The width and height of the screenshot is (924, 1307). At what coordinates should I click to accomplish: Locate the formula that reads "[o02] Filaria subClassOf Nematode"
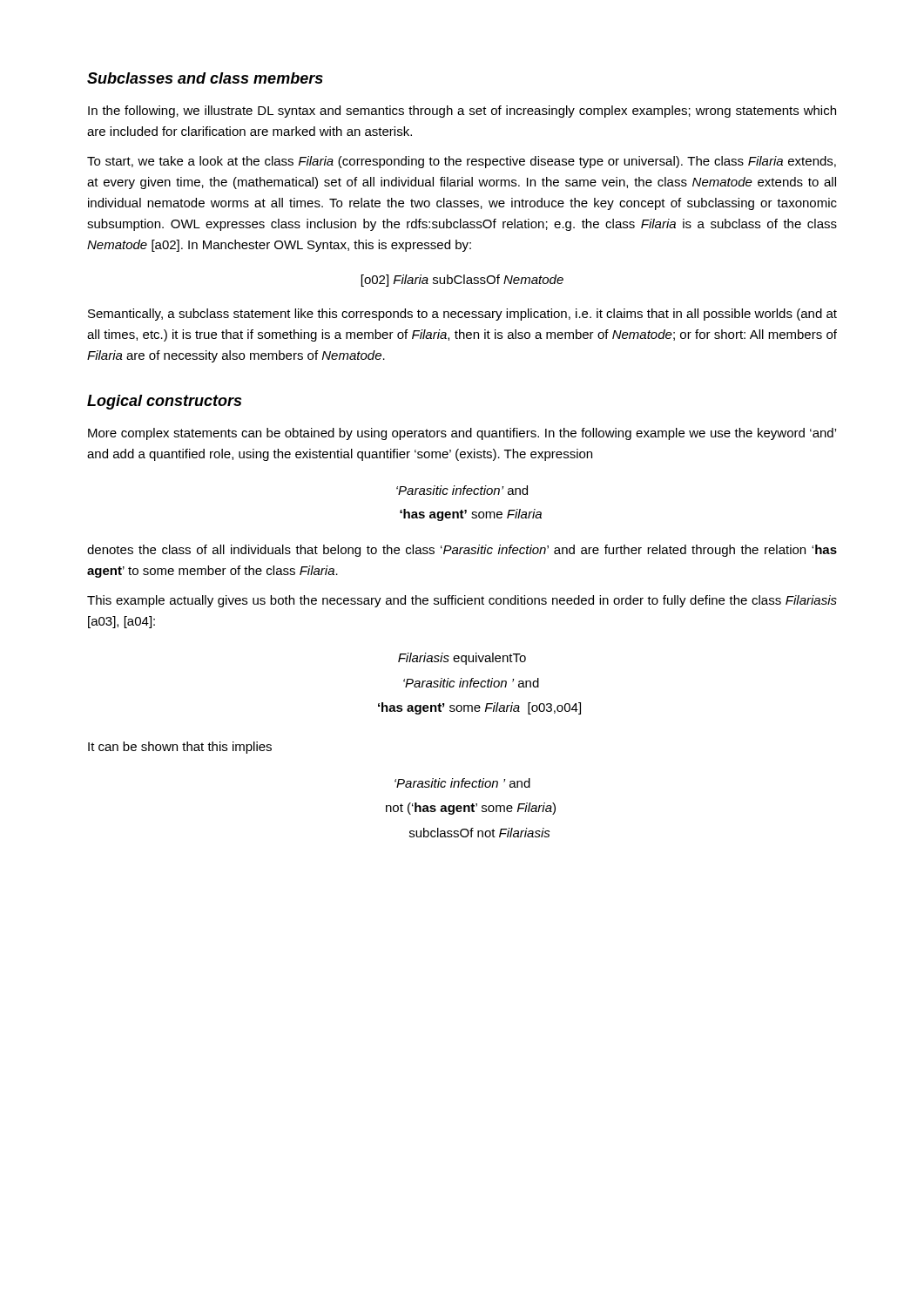coord(462,279)
